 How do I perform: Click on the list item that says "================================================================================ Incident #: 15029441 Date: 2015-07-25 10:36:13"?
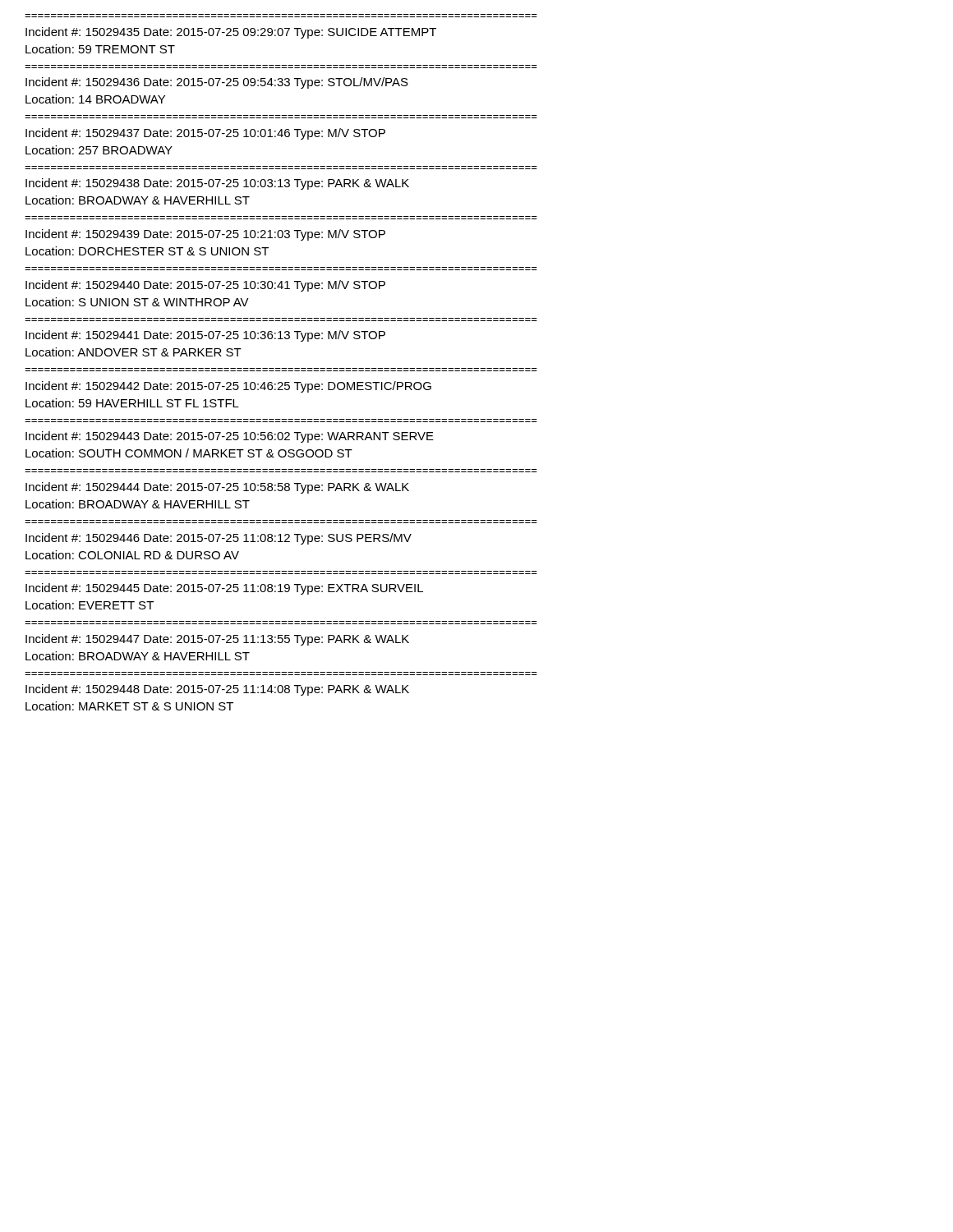click(205, 336)
